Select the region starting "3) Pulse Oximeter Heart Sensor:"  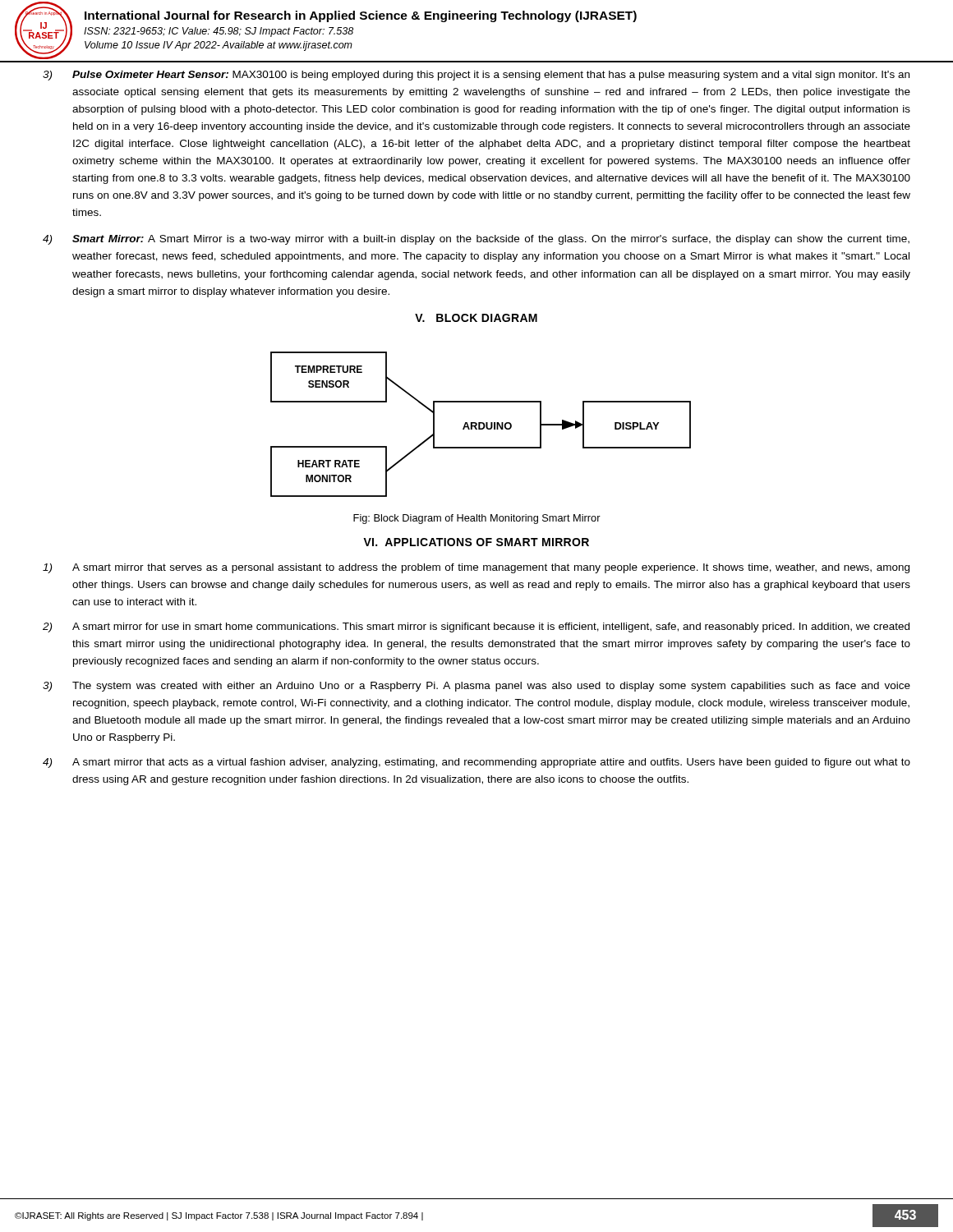click(476, 143)
